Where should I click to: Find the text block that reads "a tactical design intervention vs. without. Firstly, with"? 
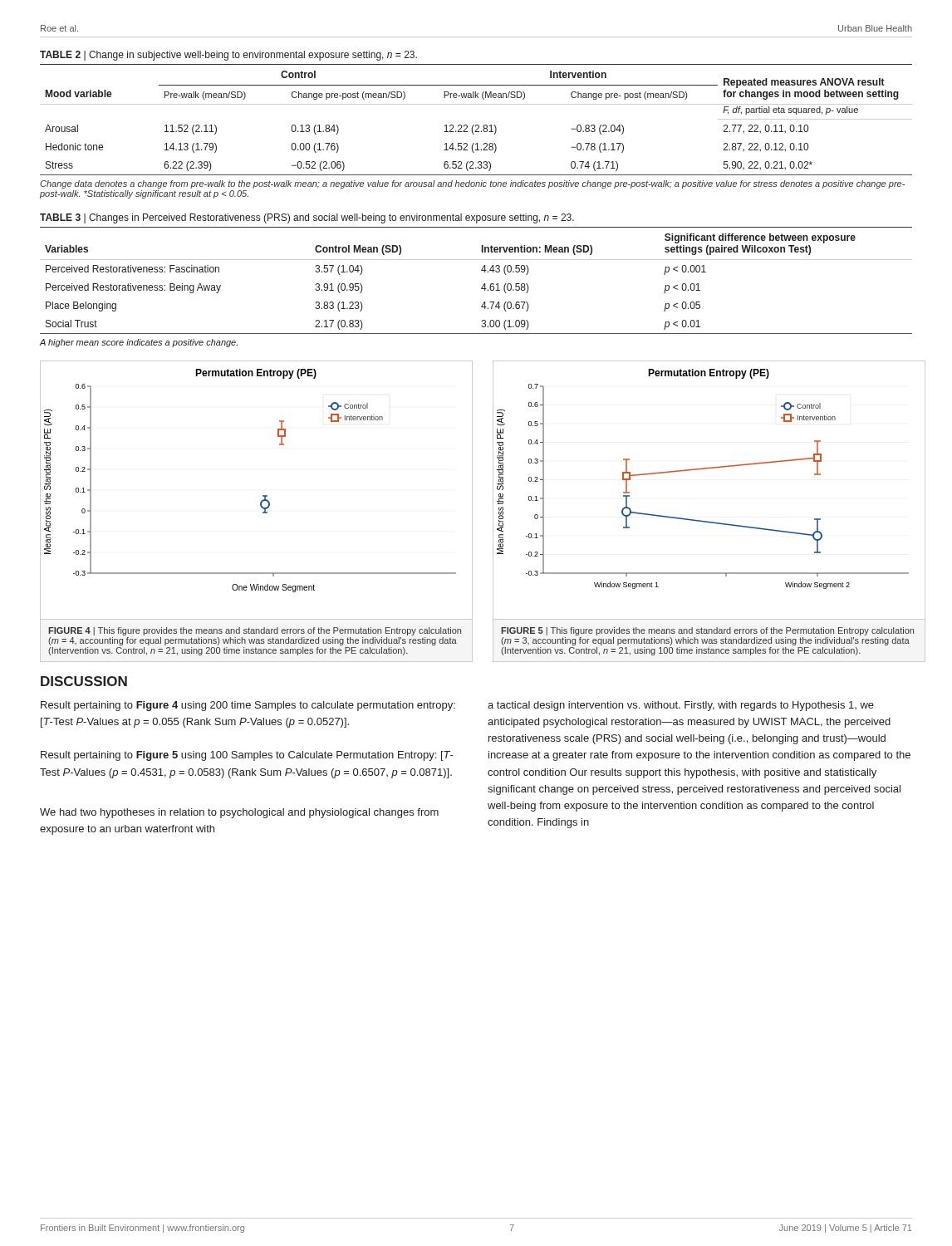[x=699, y=763]
